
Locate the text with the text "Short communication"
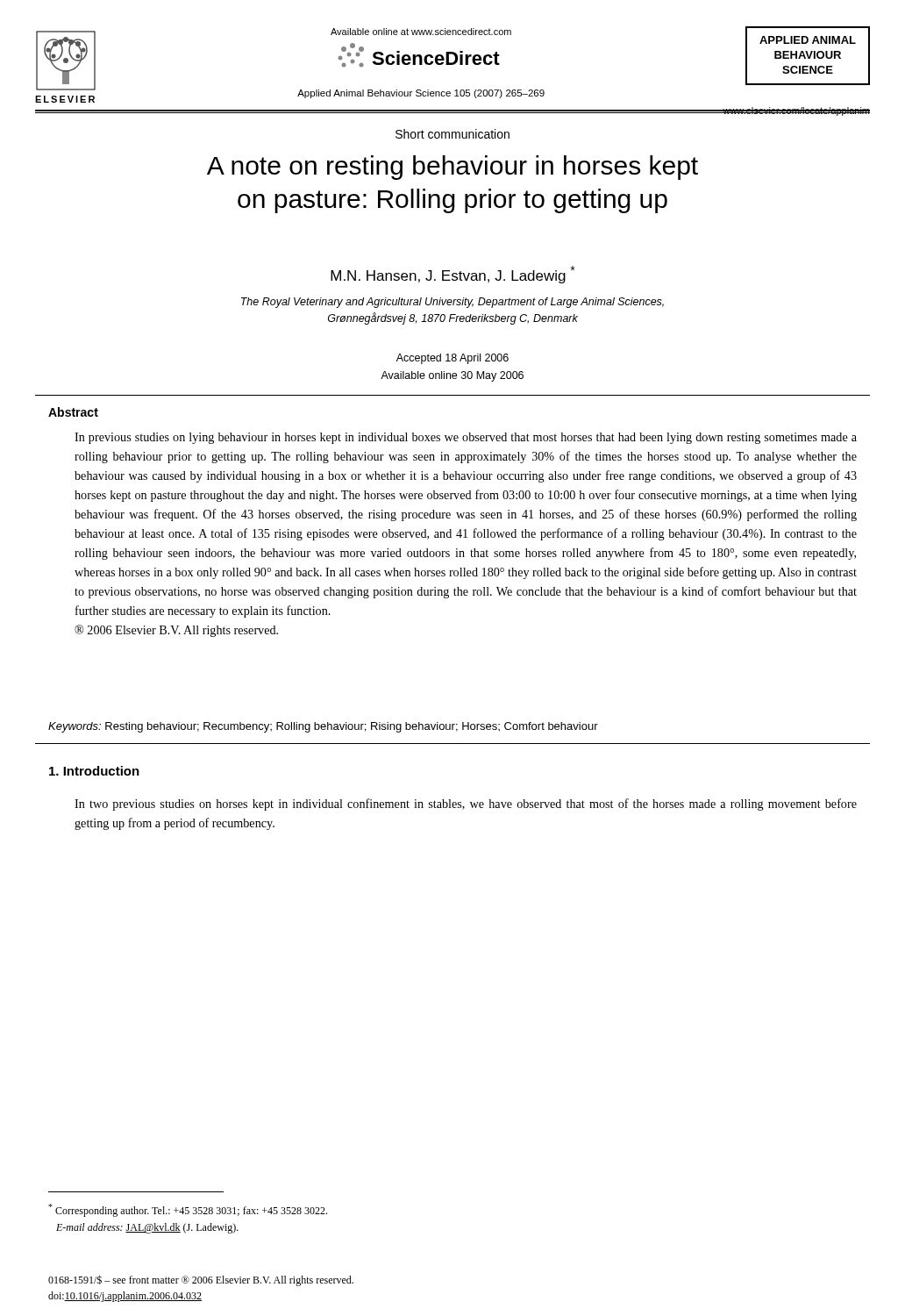[452, 134]
